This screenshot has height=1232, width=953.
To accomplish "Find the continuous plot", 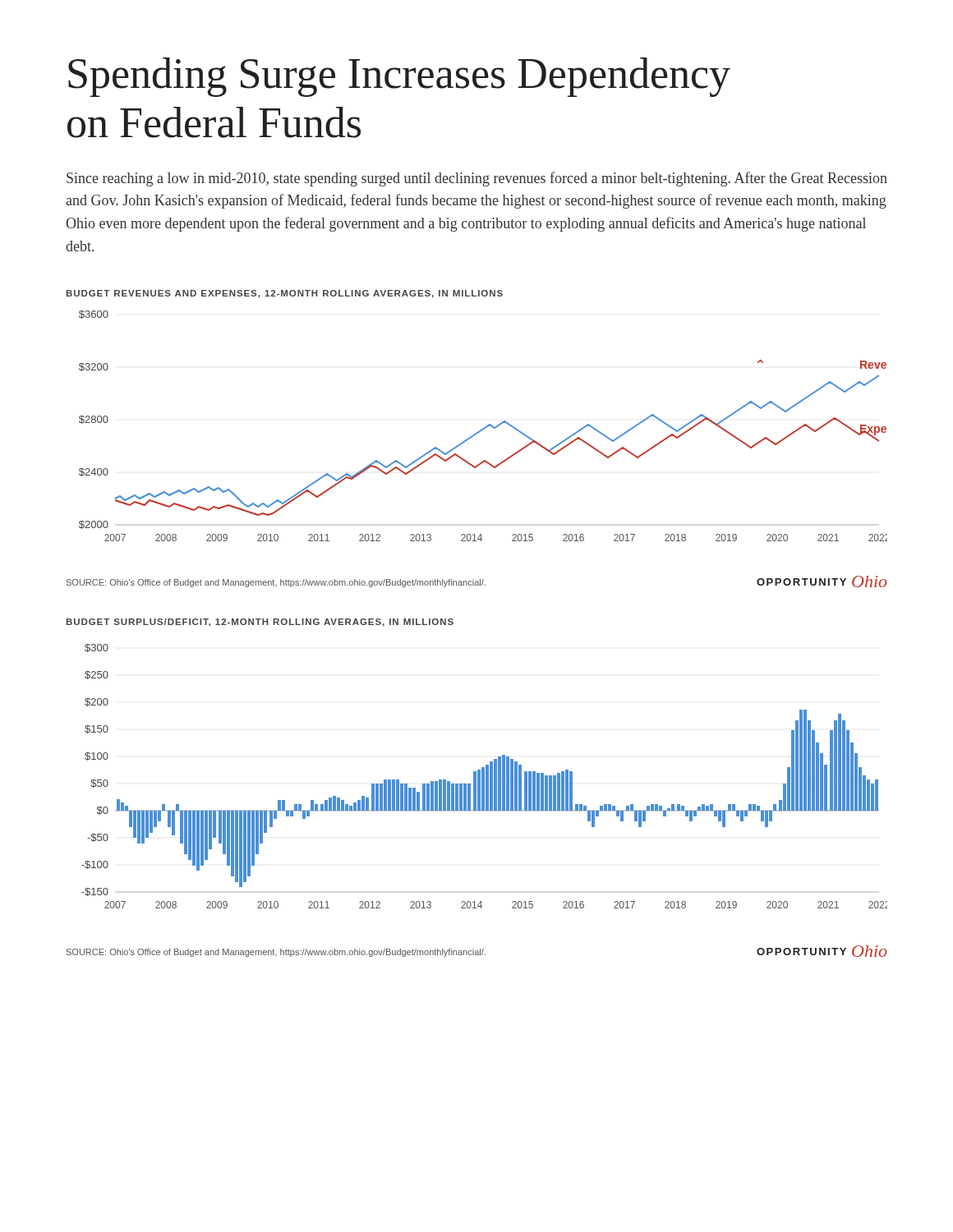I will pyautogui.click(x=476, y=435).
